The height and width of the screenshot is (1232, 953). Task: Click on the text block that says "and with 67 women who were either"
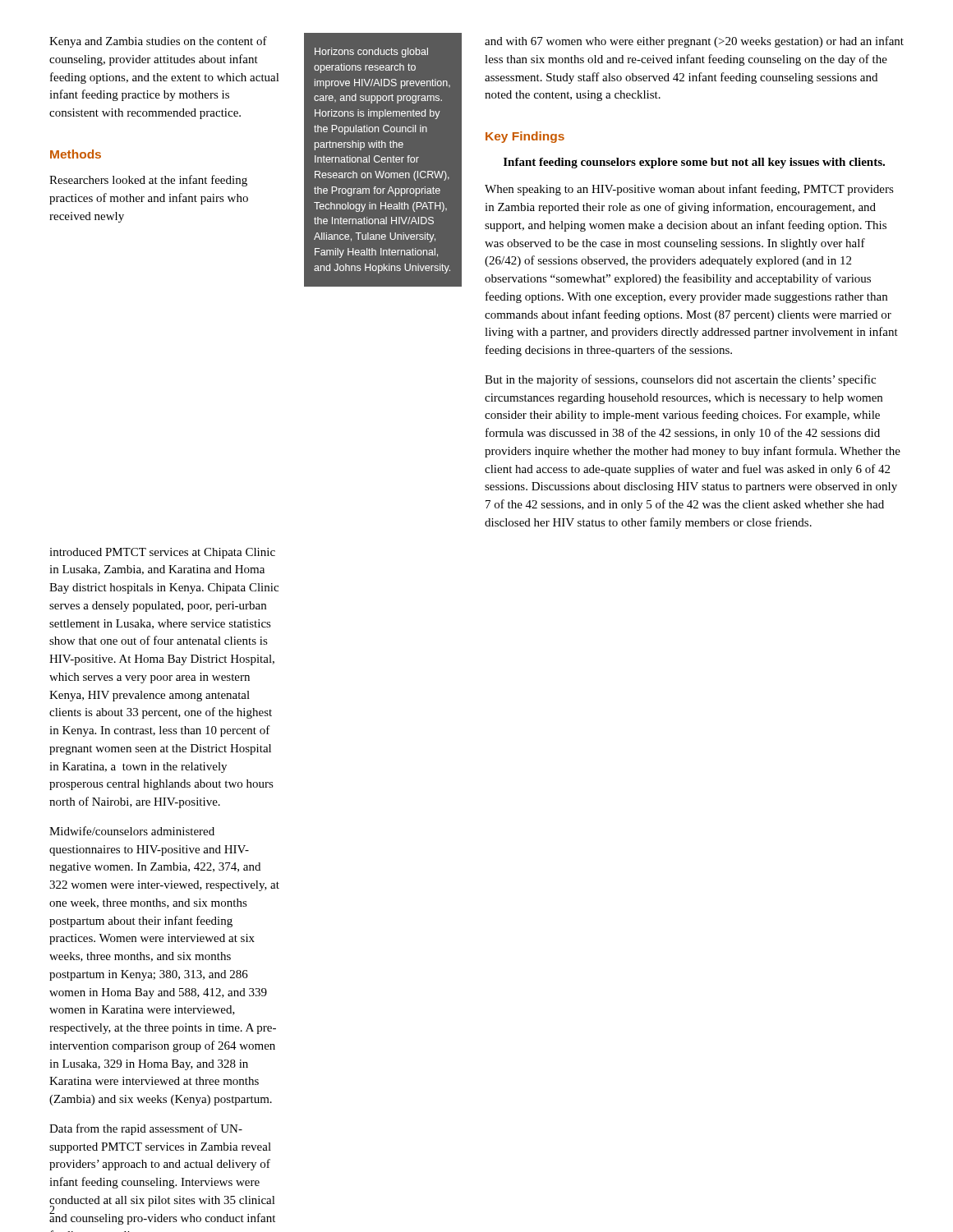(694, 69)
